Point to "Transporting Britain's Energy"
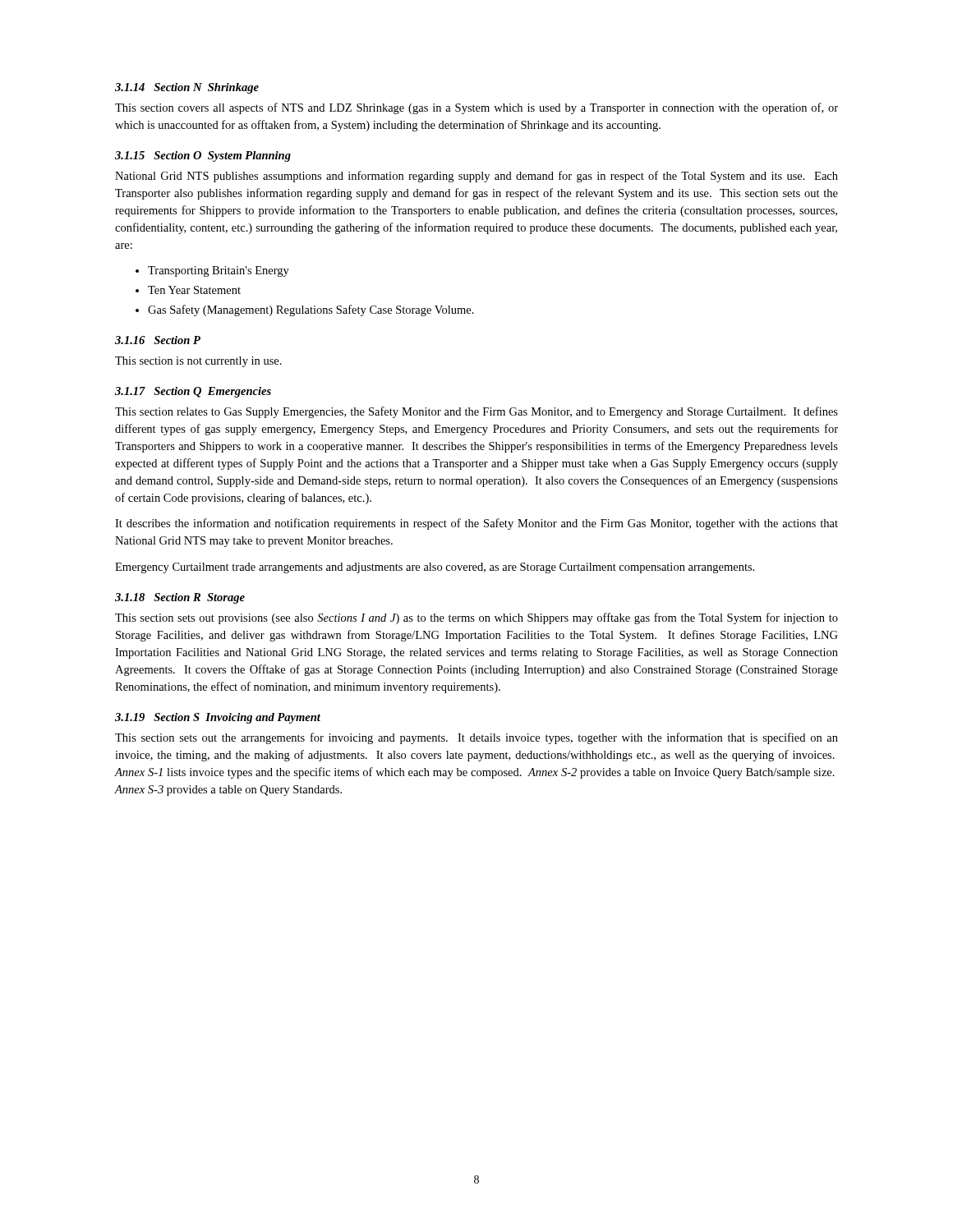 coord(218,270)
